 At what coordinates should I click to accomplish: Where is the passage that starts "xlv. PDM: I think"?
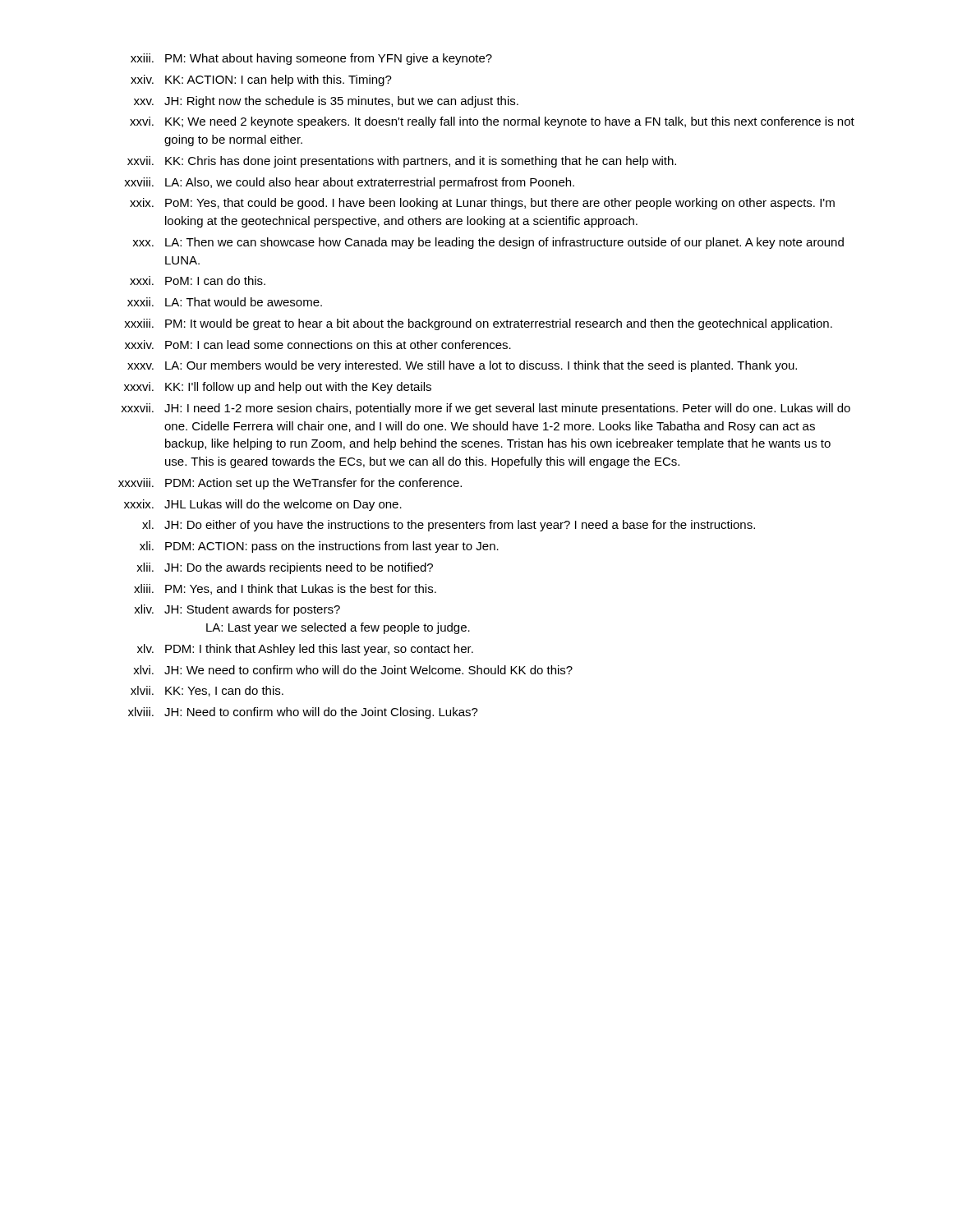476,649
